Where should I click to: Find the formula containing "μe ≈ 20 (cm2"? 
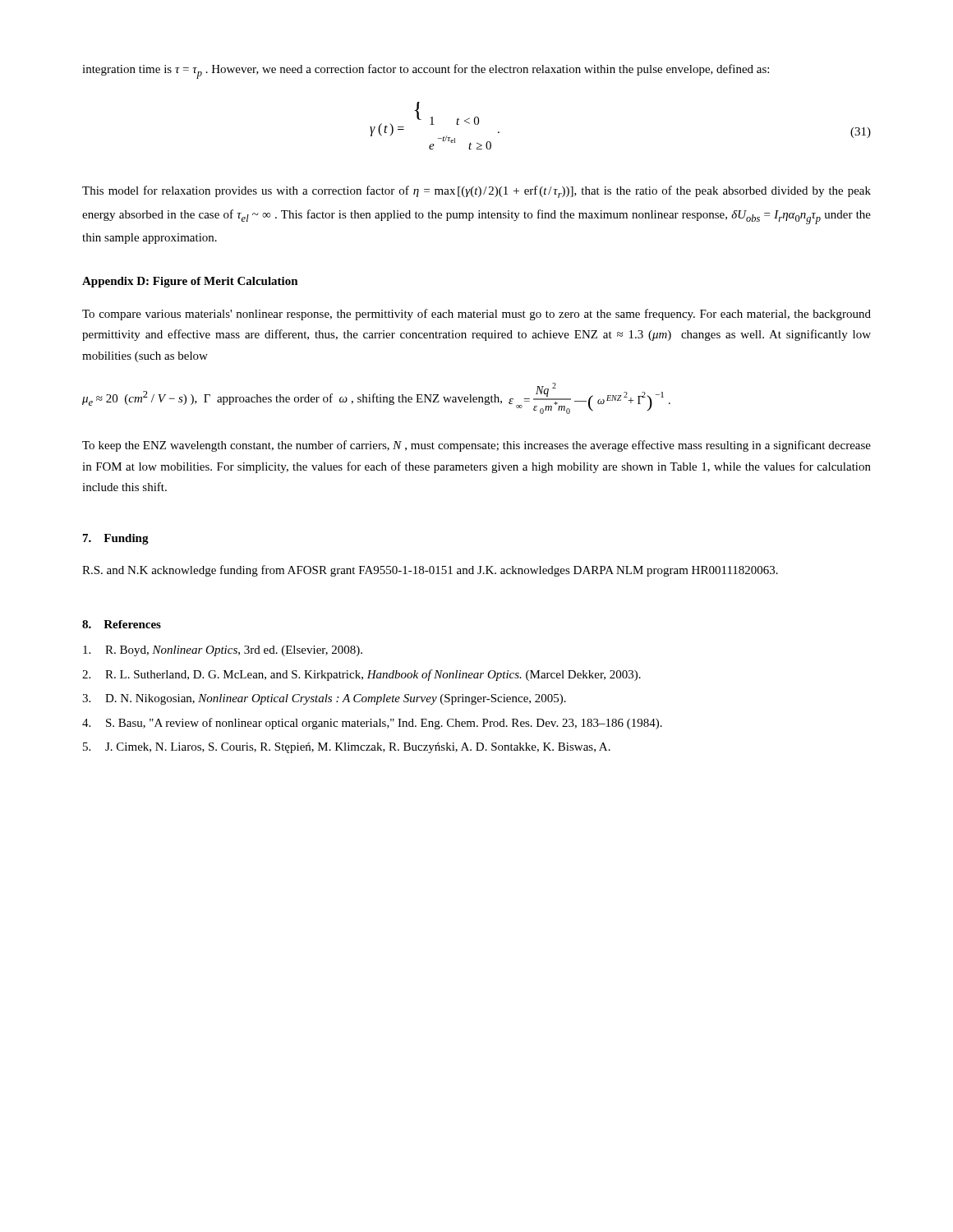tap(386, 400)
